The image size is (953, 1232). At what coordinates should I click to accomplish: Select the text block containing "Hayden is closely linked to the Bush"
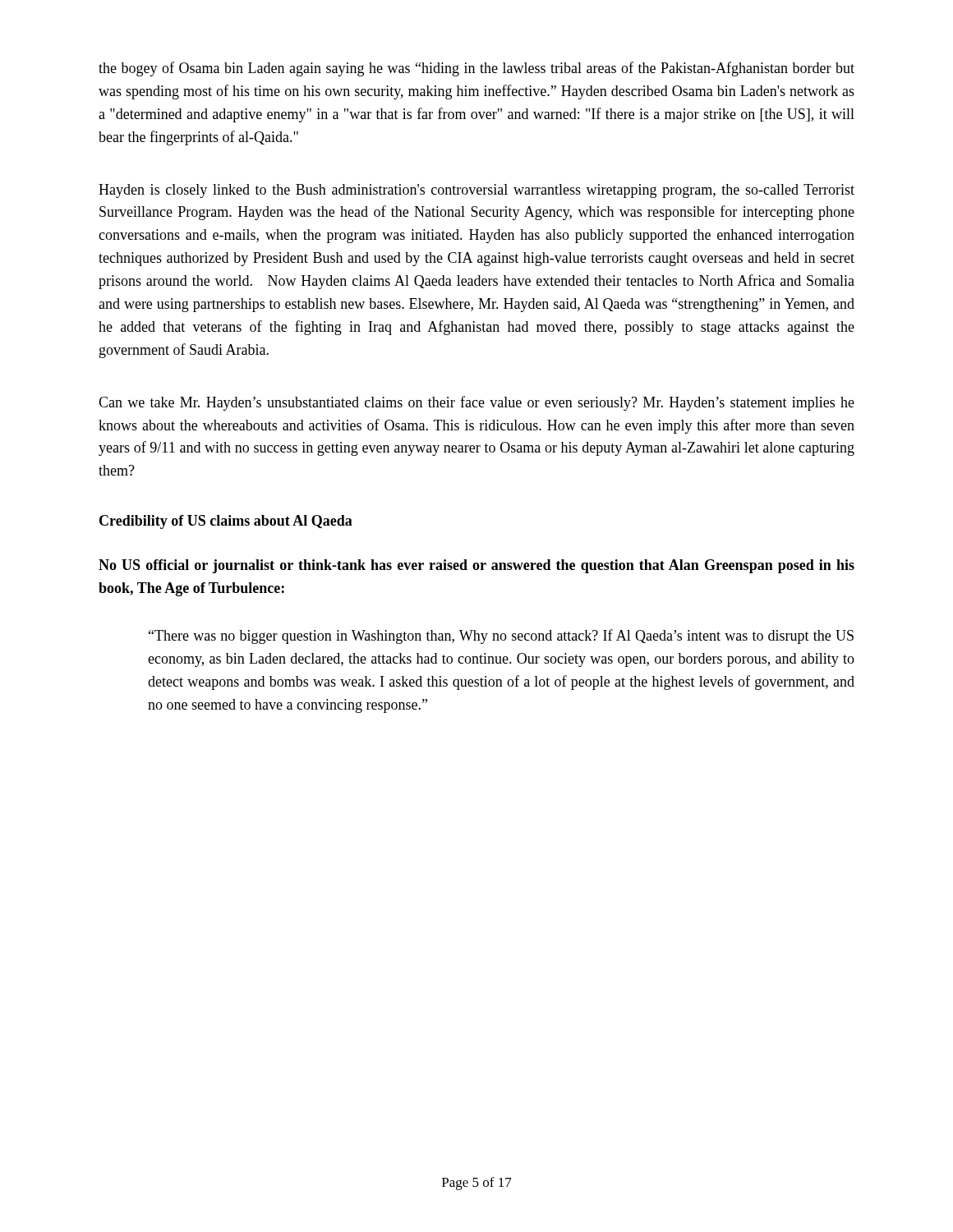(476, 270)
